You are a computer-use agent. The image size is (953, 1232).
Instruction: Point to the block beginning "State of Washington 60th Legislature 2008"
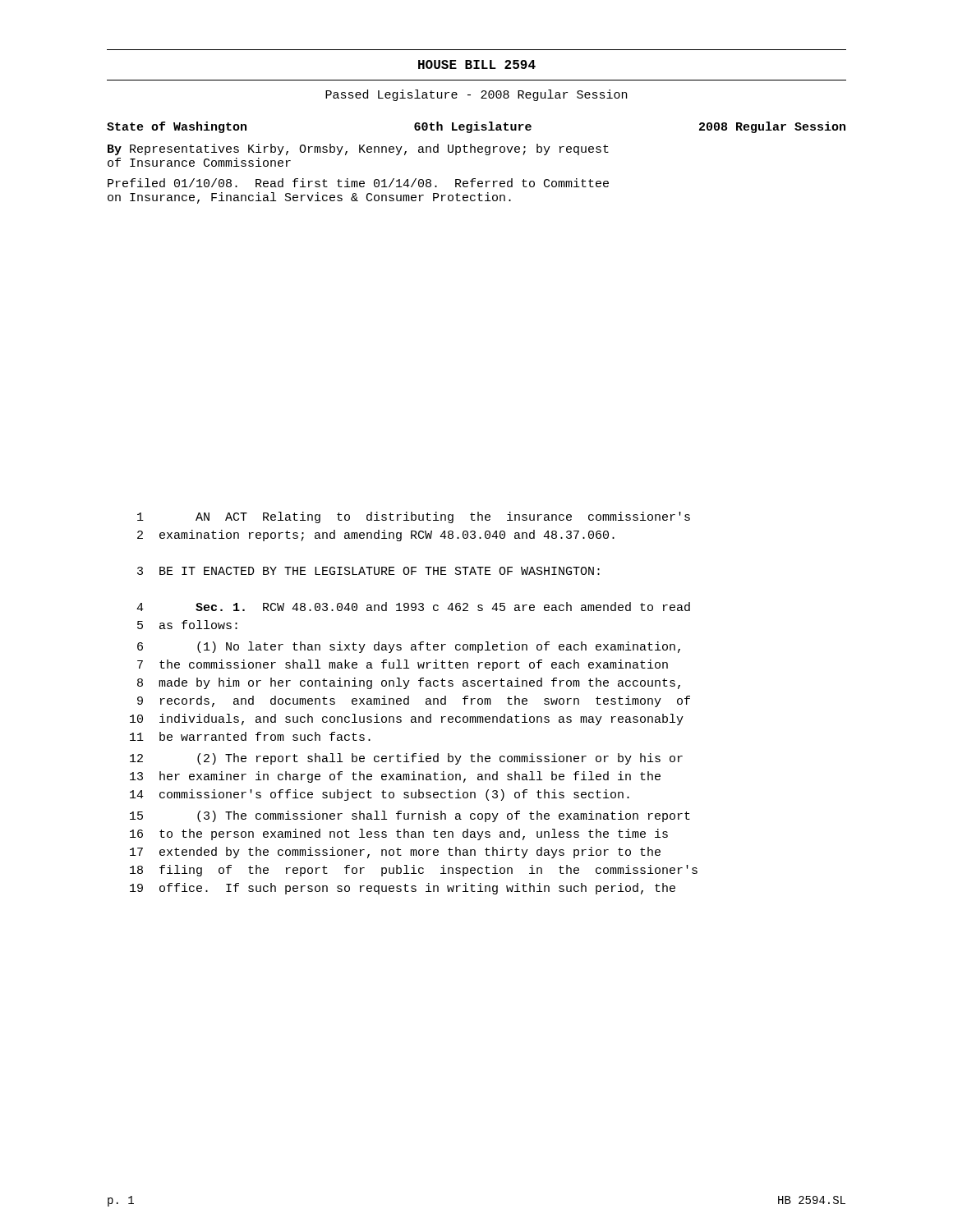click(476, 128)
